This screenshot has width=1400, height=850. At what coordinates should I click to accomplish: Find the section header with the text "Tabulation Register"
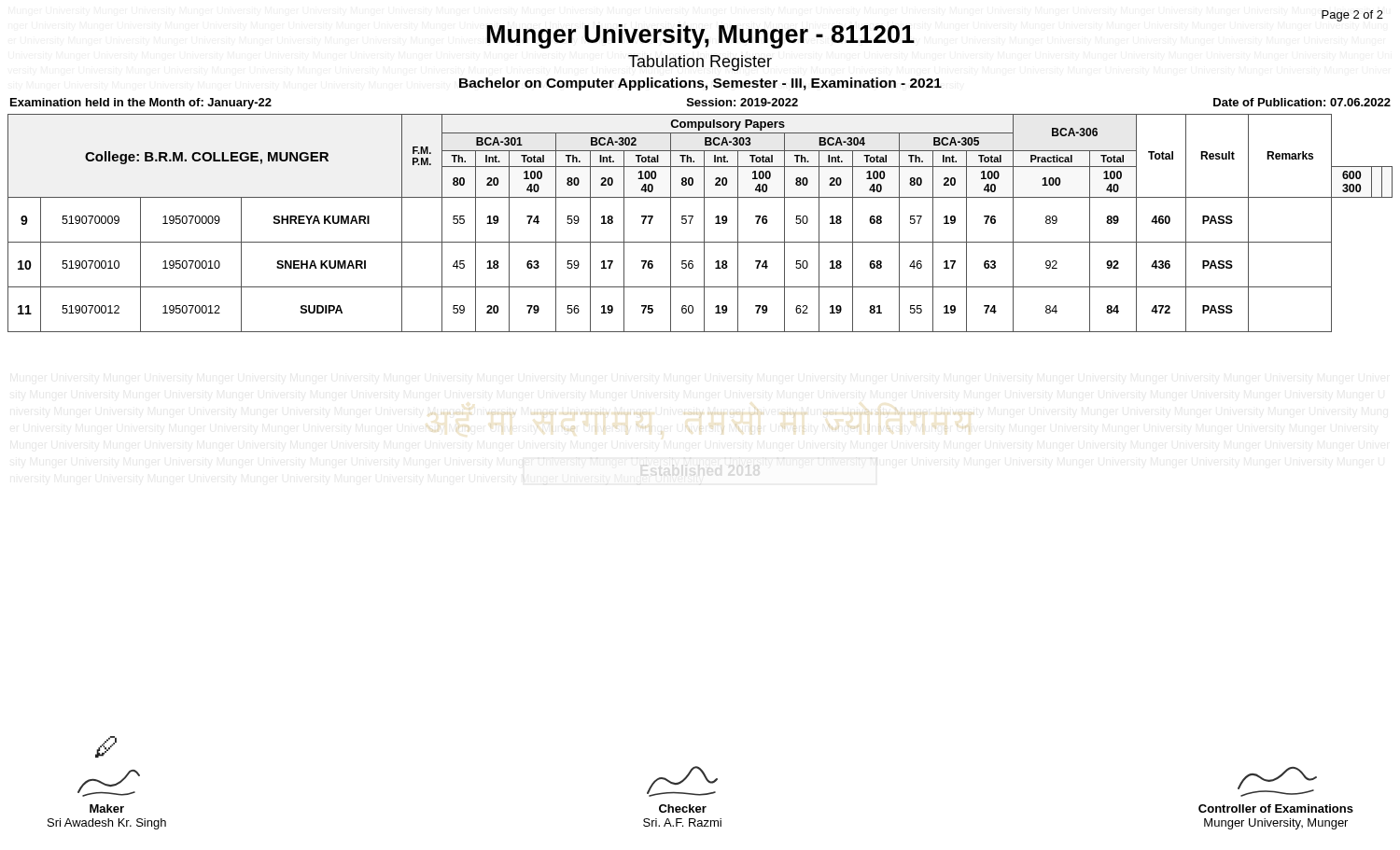[x=700, y=62]
